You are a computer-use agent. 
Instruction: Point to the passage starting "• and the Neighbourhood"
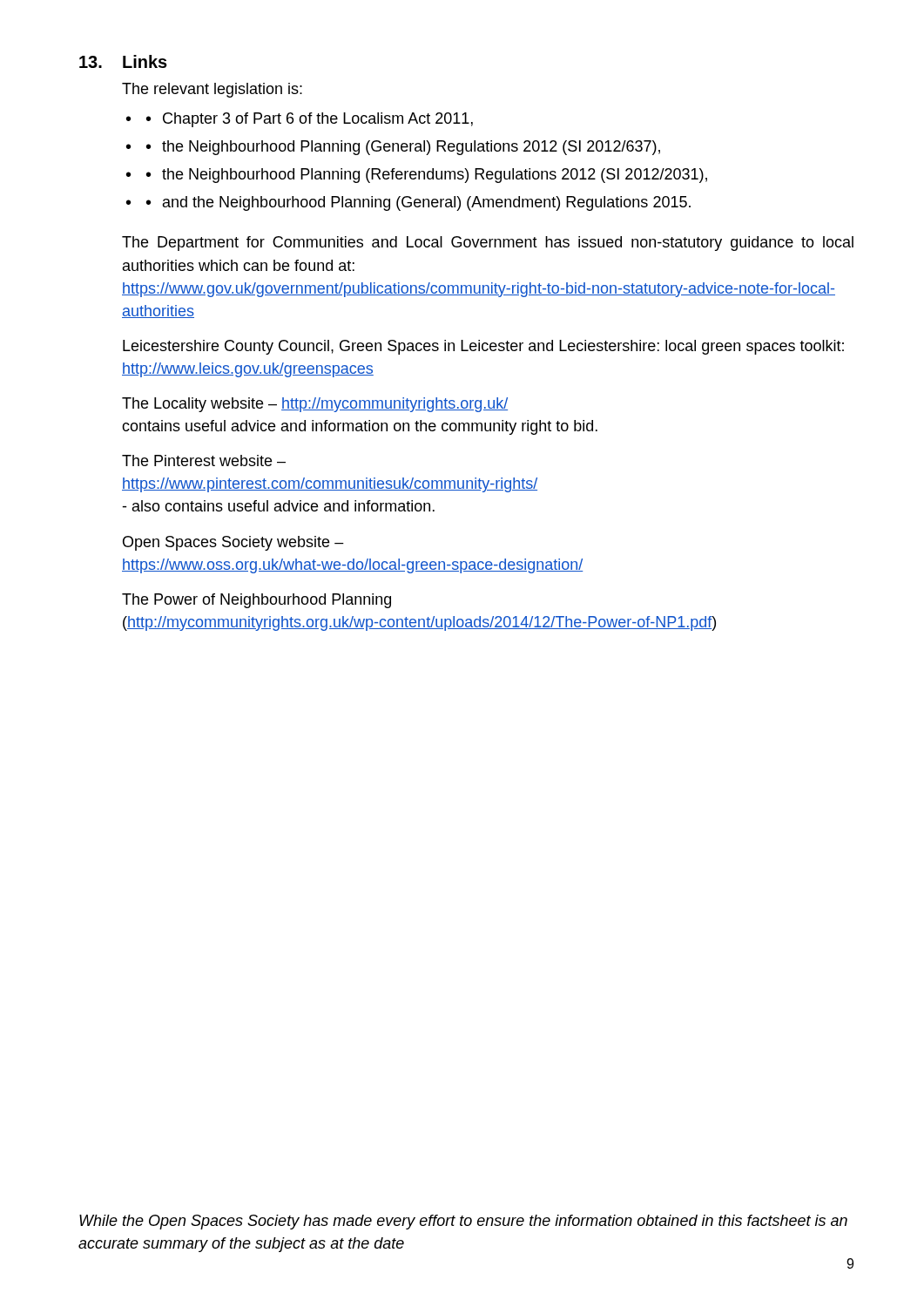point(419,202)
